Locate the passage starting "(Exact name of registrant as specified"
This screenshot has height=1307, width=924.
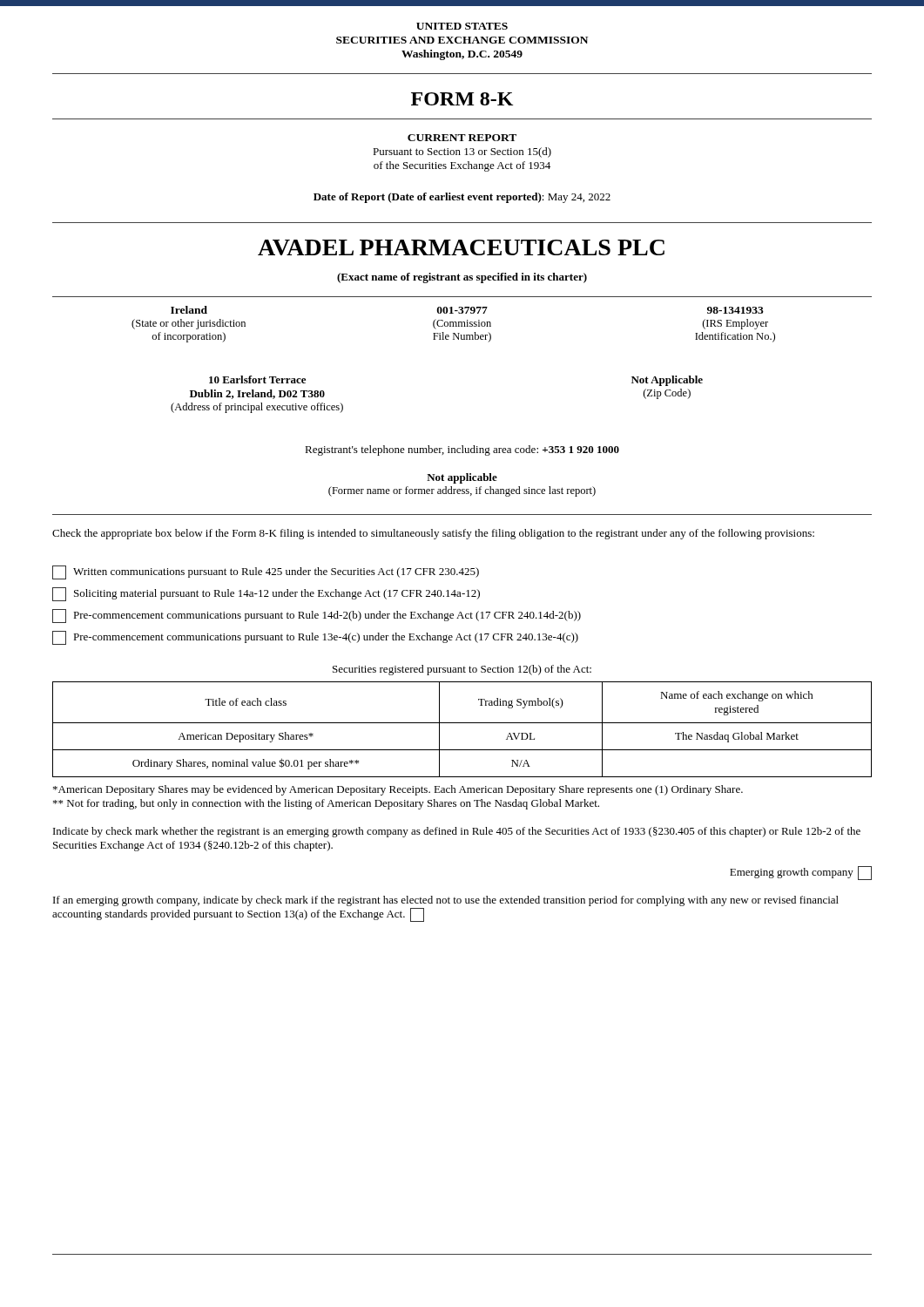[x=462, y=277]
